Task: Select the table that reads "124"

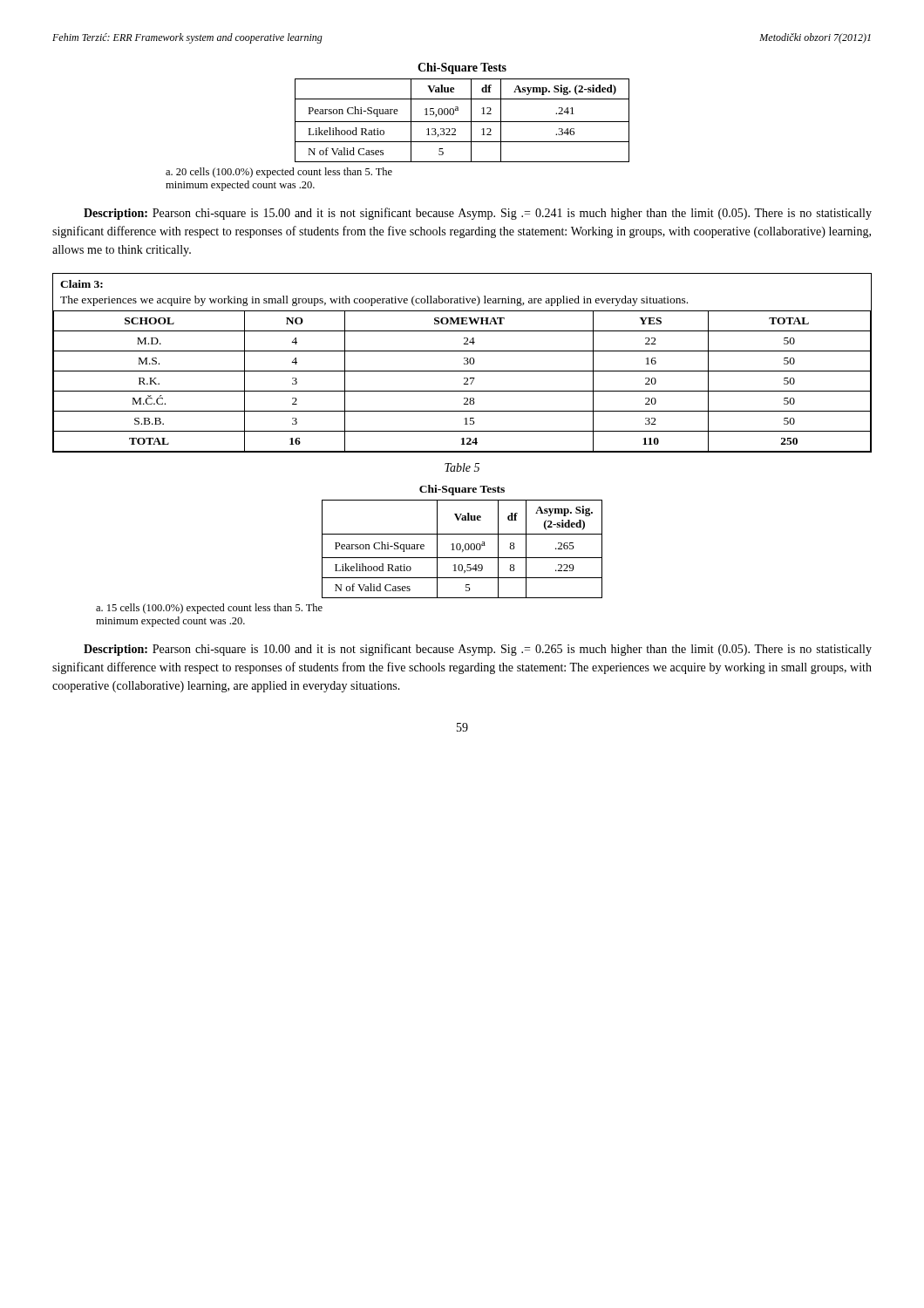Action: click(462, 363)
